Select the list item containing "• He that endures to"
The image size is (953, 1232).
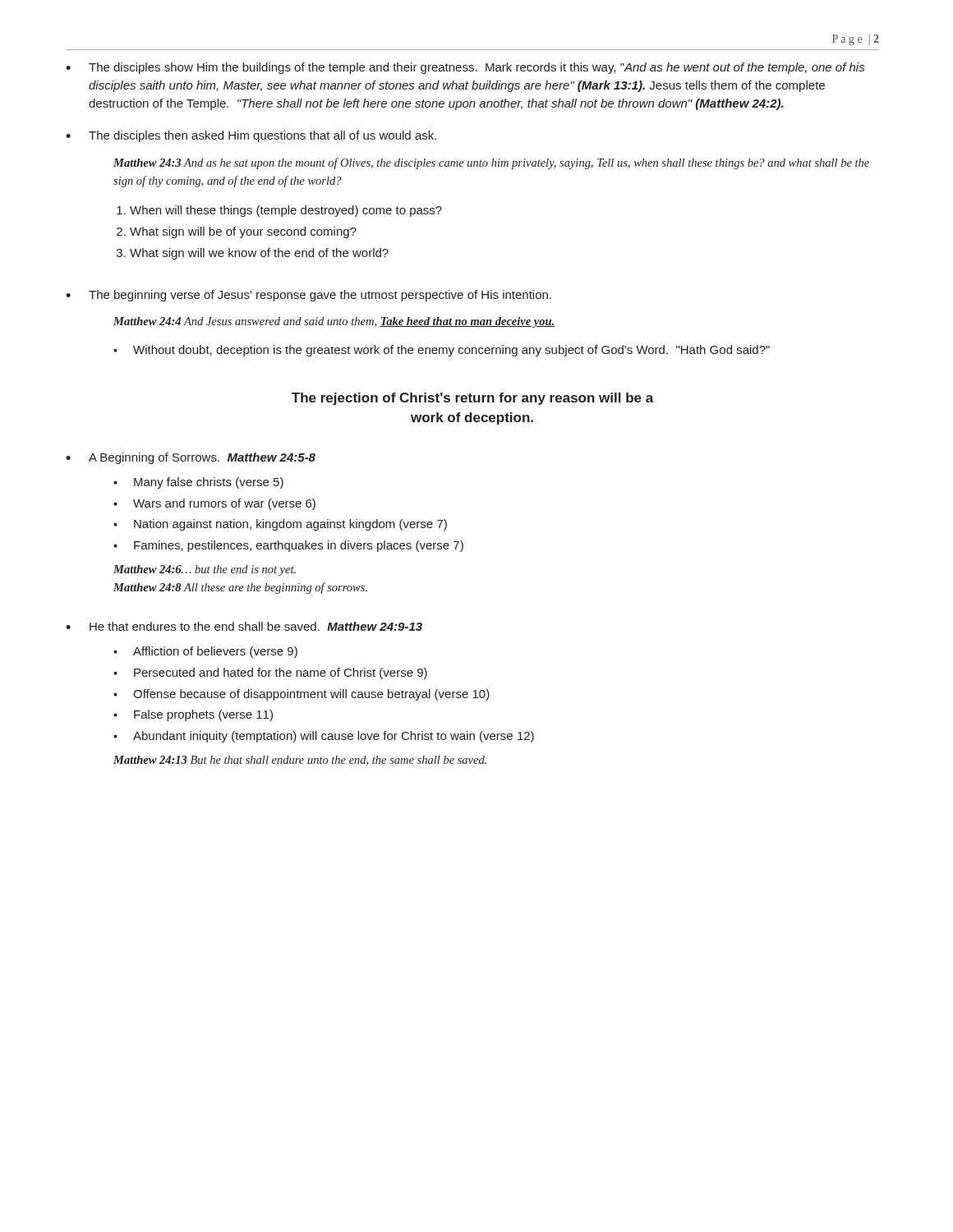coord(472,697)
